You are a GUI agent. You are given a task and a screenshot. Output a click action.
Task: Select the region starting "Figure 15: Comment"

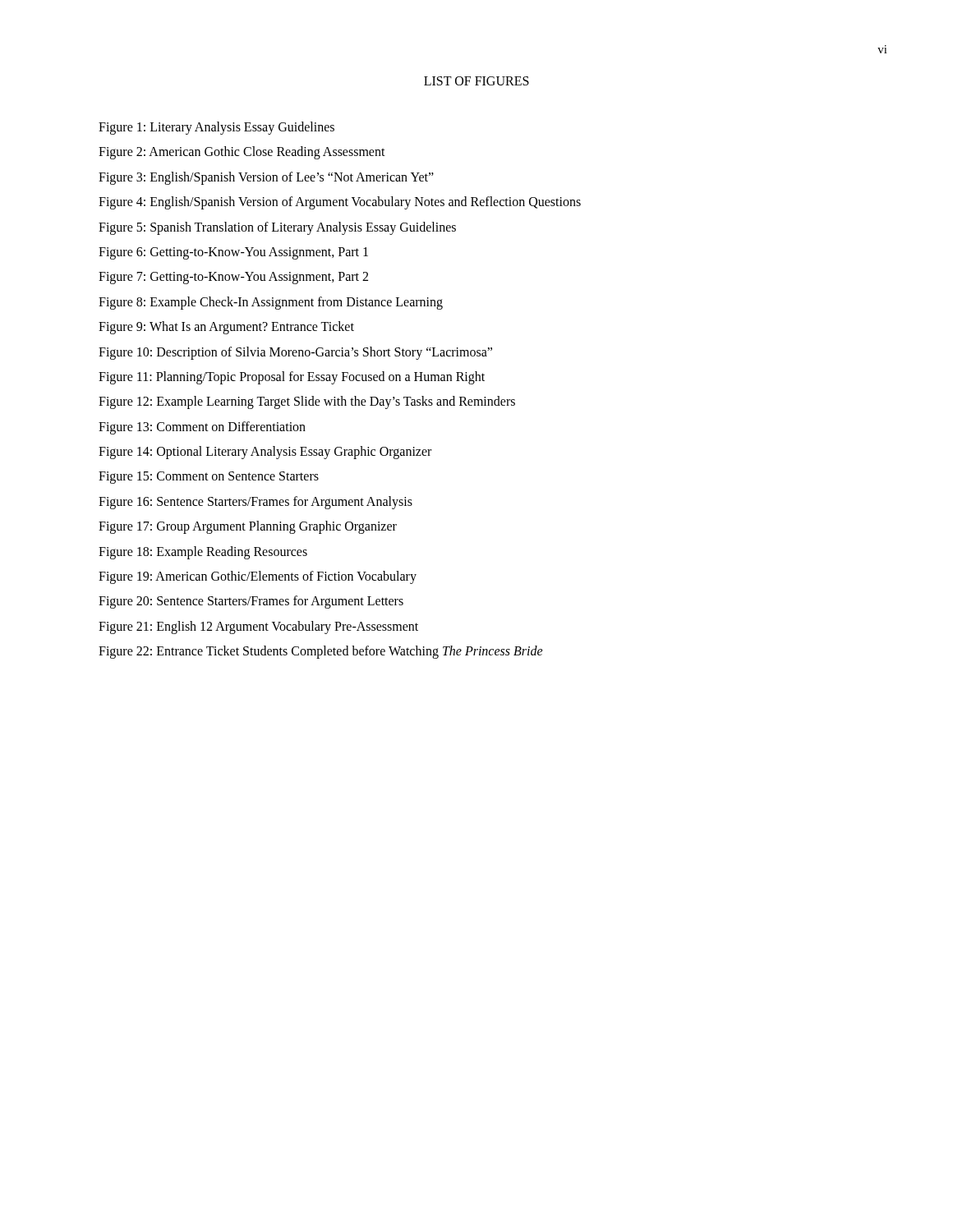tap(209, 476)
